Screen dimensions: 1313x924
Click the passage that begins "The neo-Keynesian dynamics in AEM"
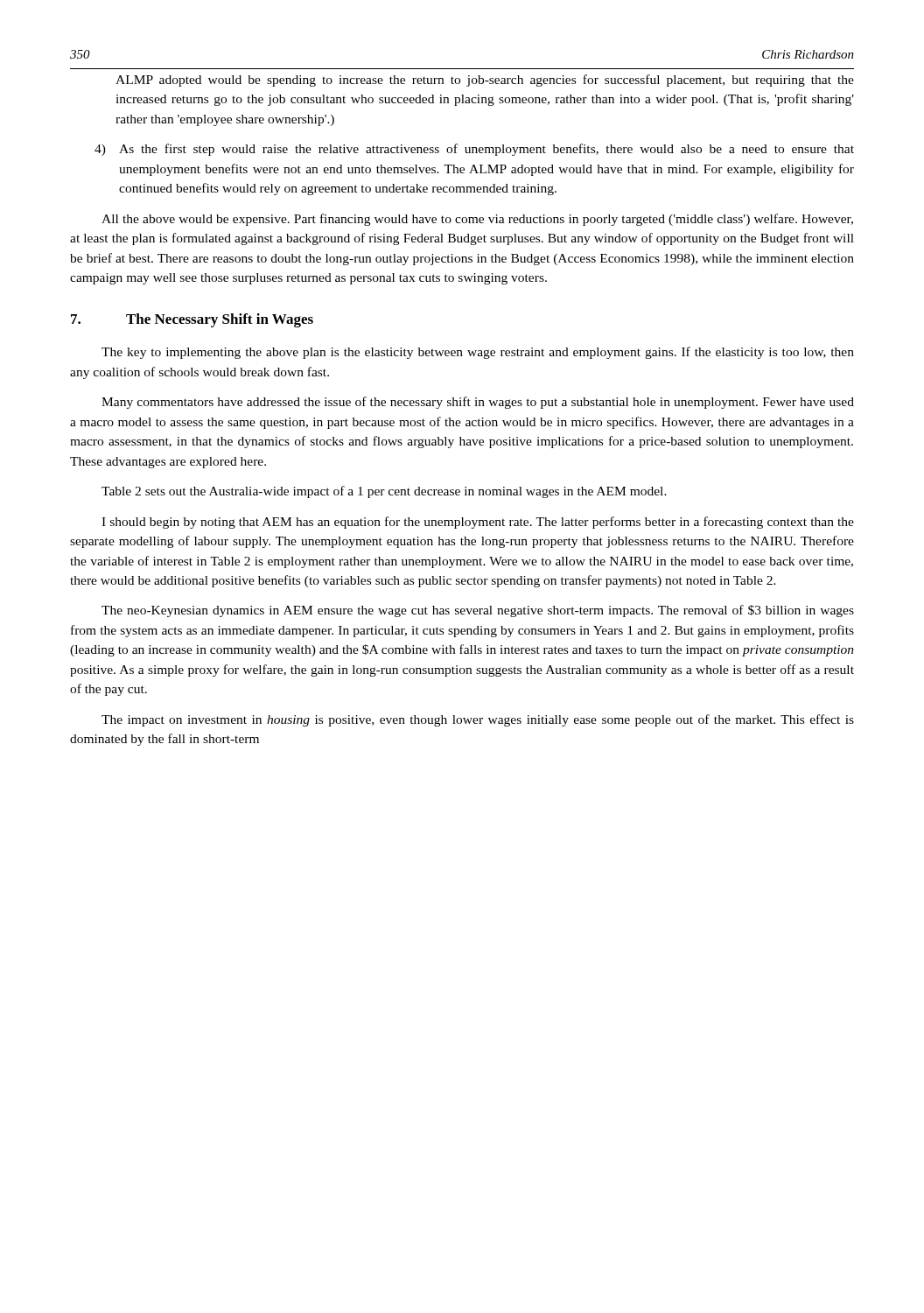click(x=462, y=649)
